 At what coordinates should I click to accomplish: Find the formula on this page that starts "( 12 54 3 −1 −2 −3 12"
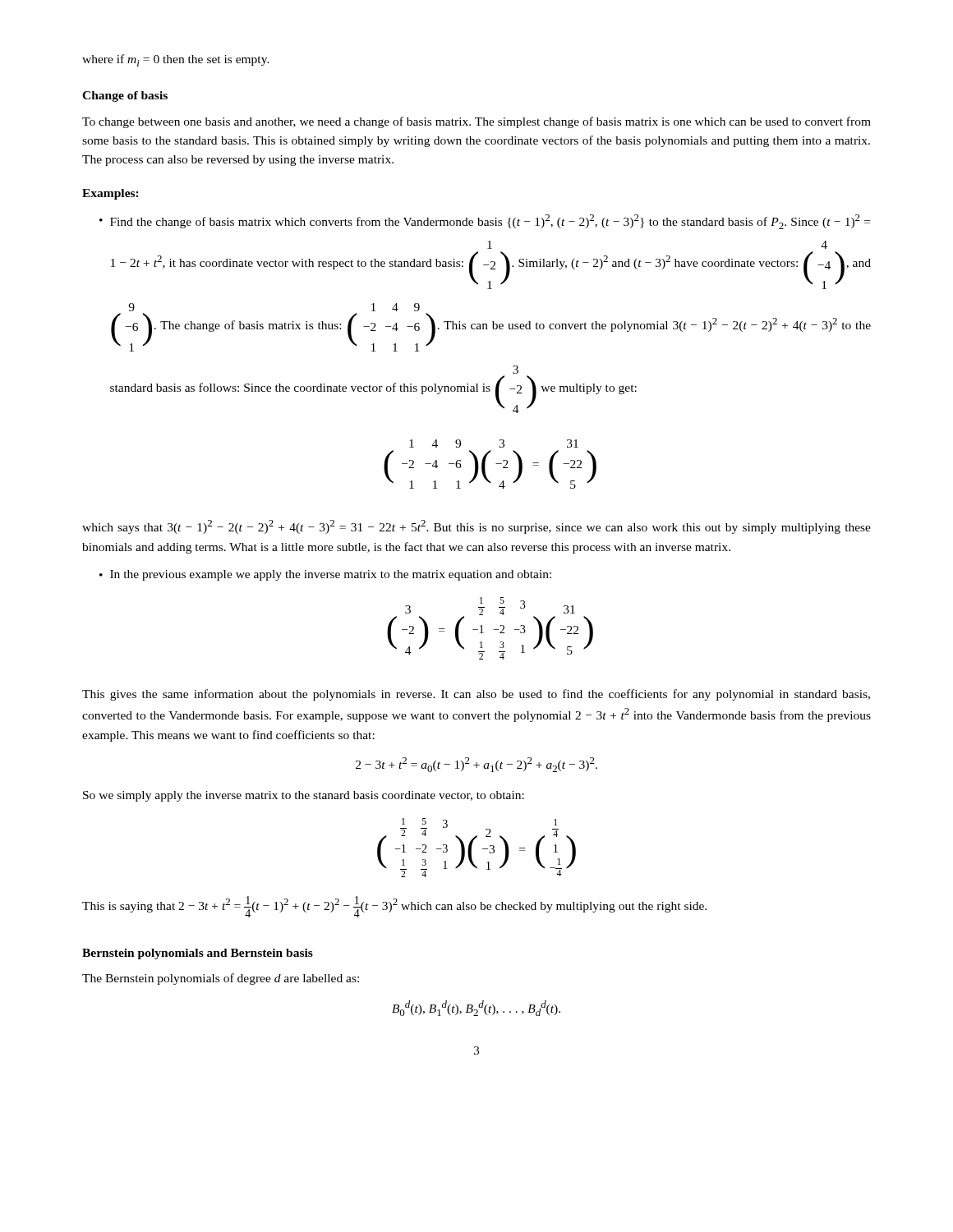(x=476, y=849)
